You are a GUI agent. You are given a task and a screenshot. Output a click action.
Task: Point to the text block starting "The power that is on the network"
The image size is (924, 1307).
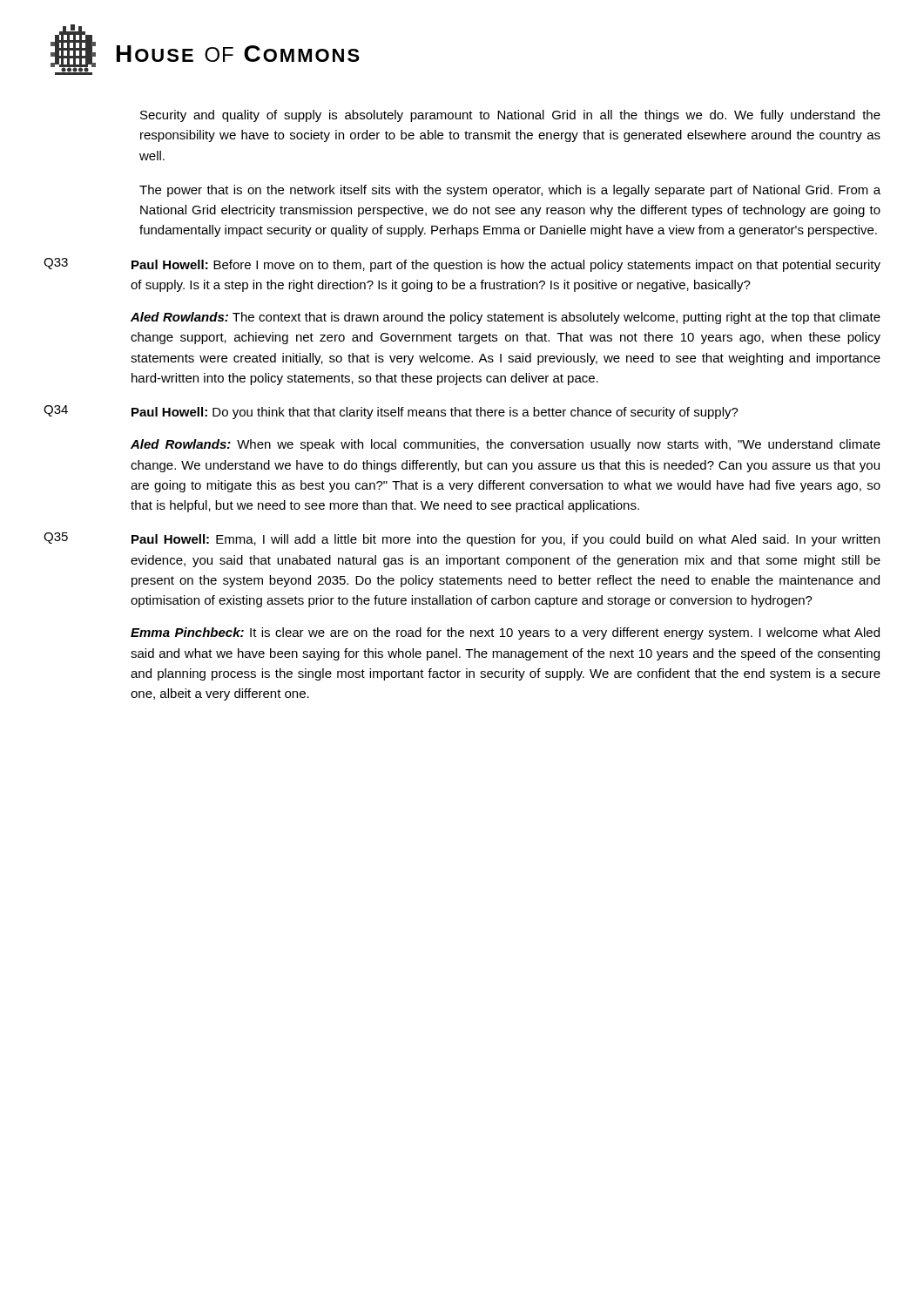click(x=510, y=210)
